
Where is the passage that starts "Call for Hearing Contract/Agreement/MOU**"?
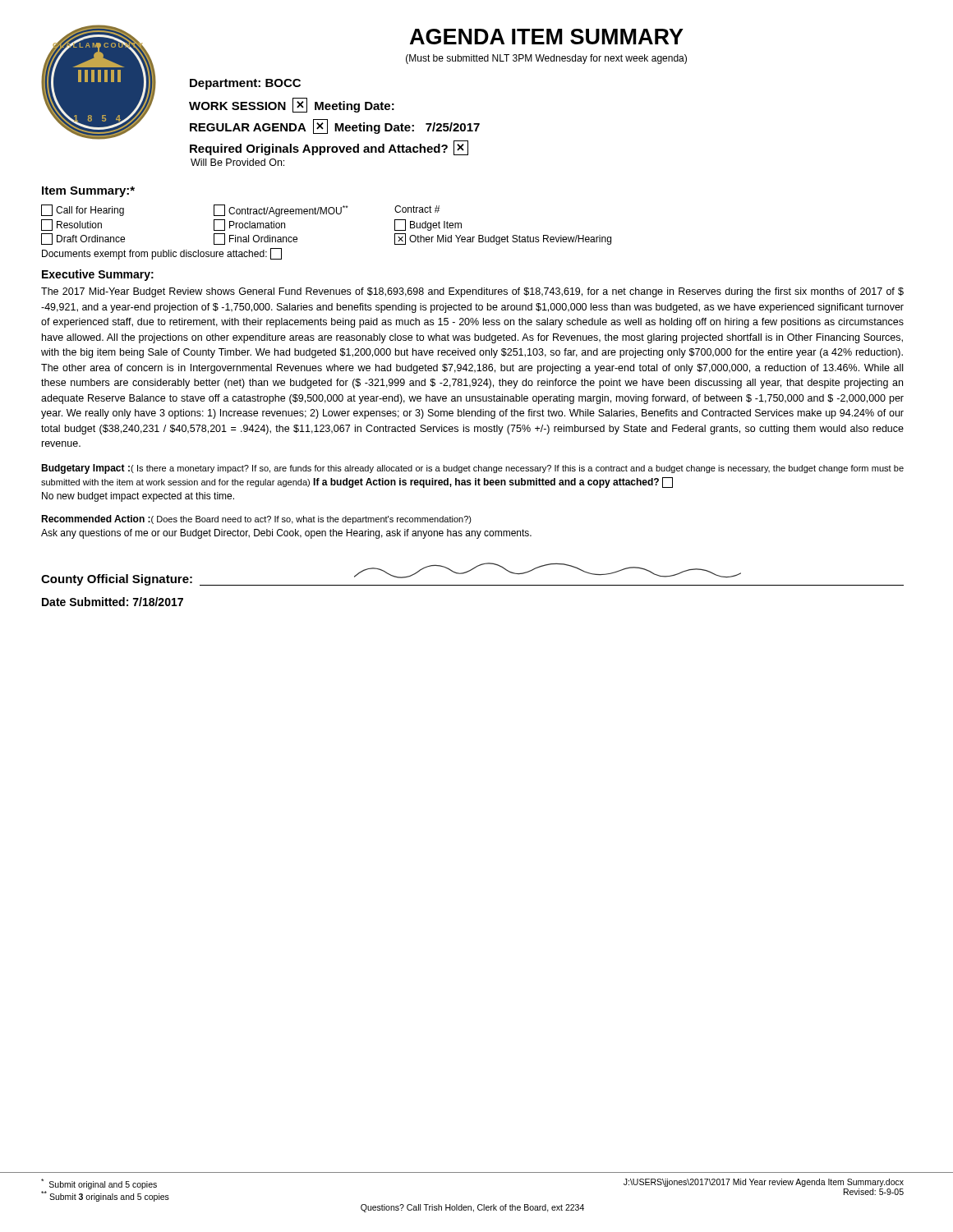pos(472,232)
